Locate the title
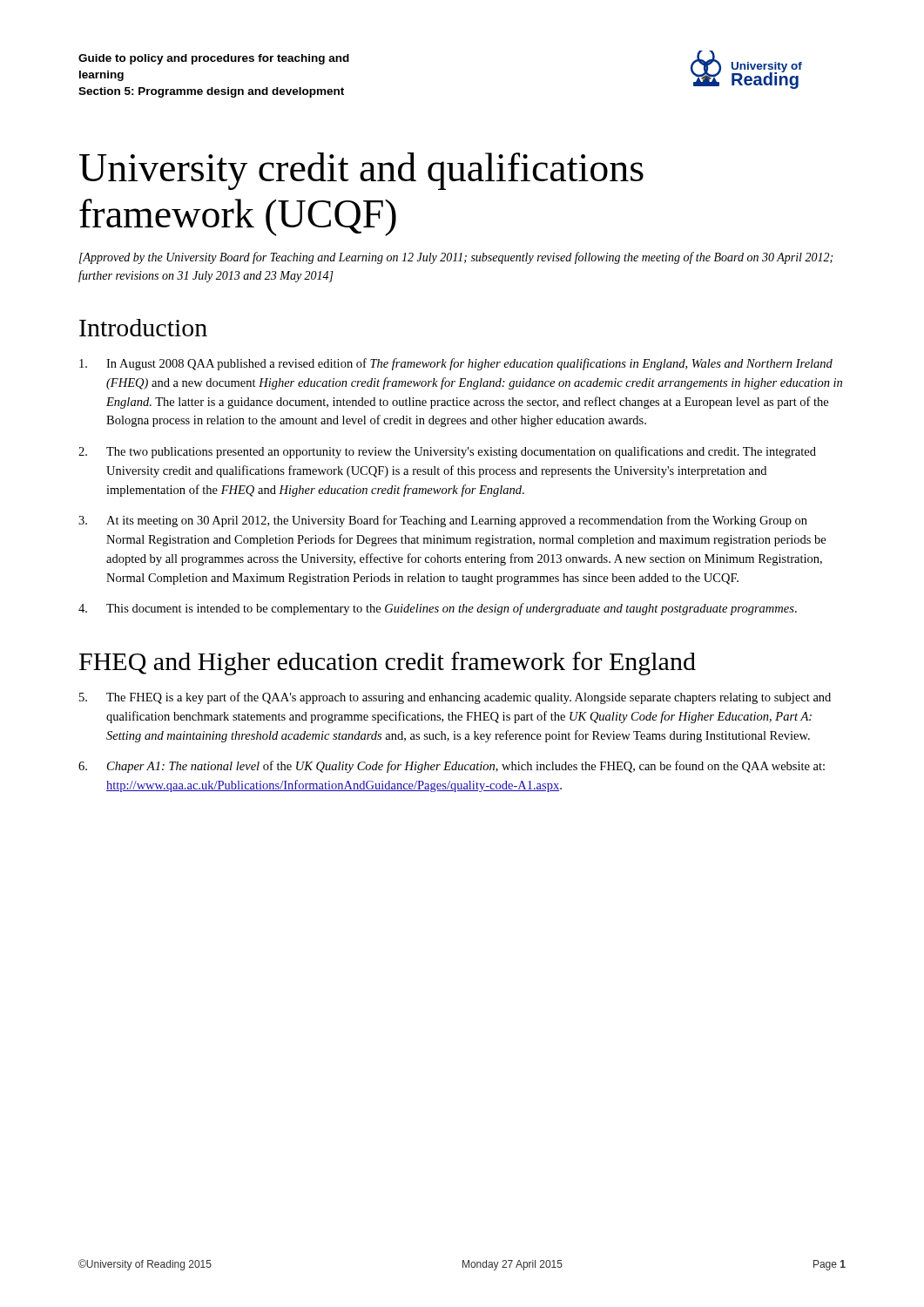Viewport: 924px width, 1307px height. pos(361,190)
